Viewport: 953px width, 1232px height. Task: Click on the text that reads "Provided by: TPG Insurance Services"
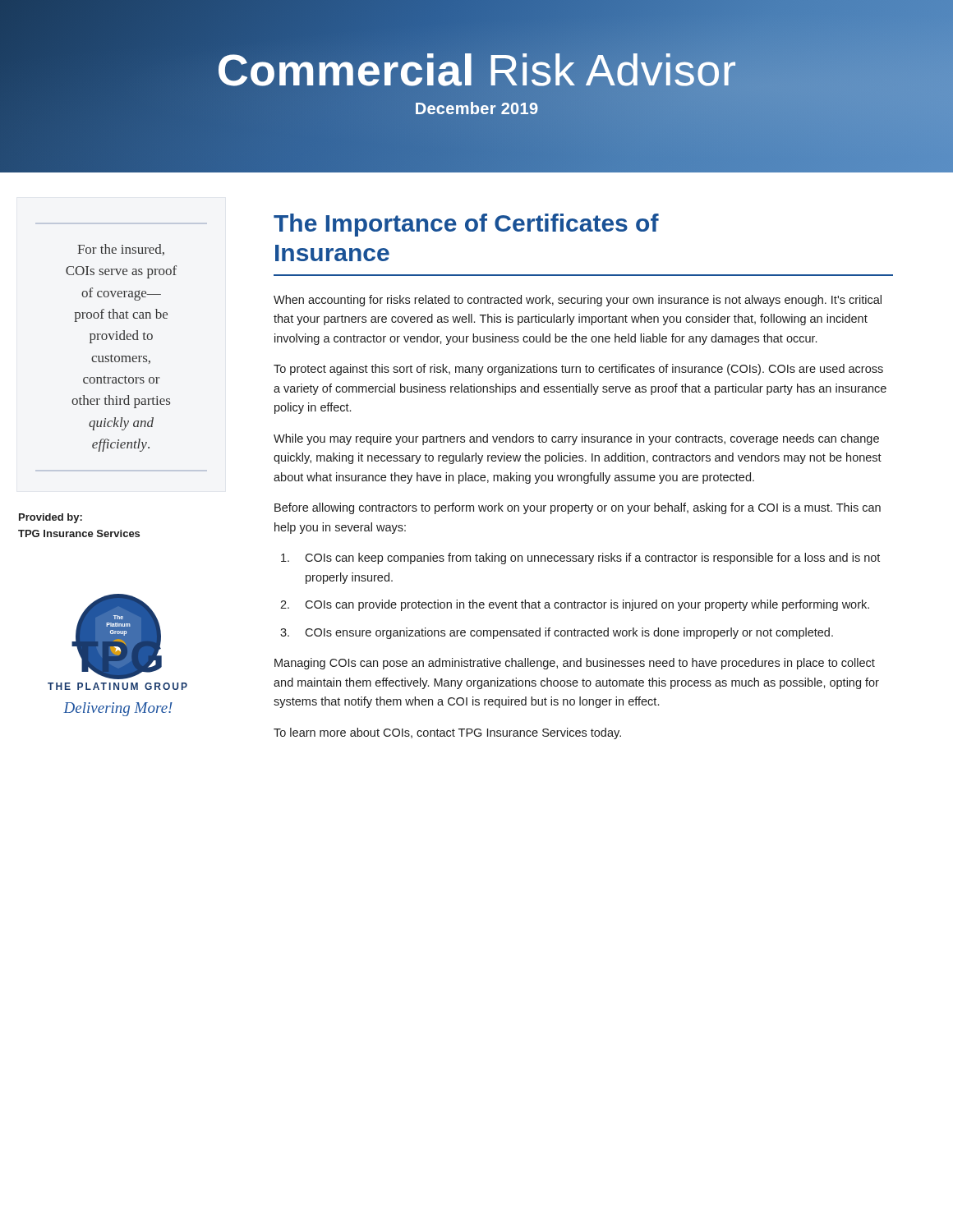tap(117, 525)
